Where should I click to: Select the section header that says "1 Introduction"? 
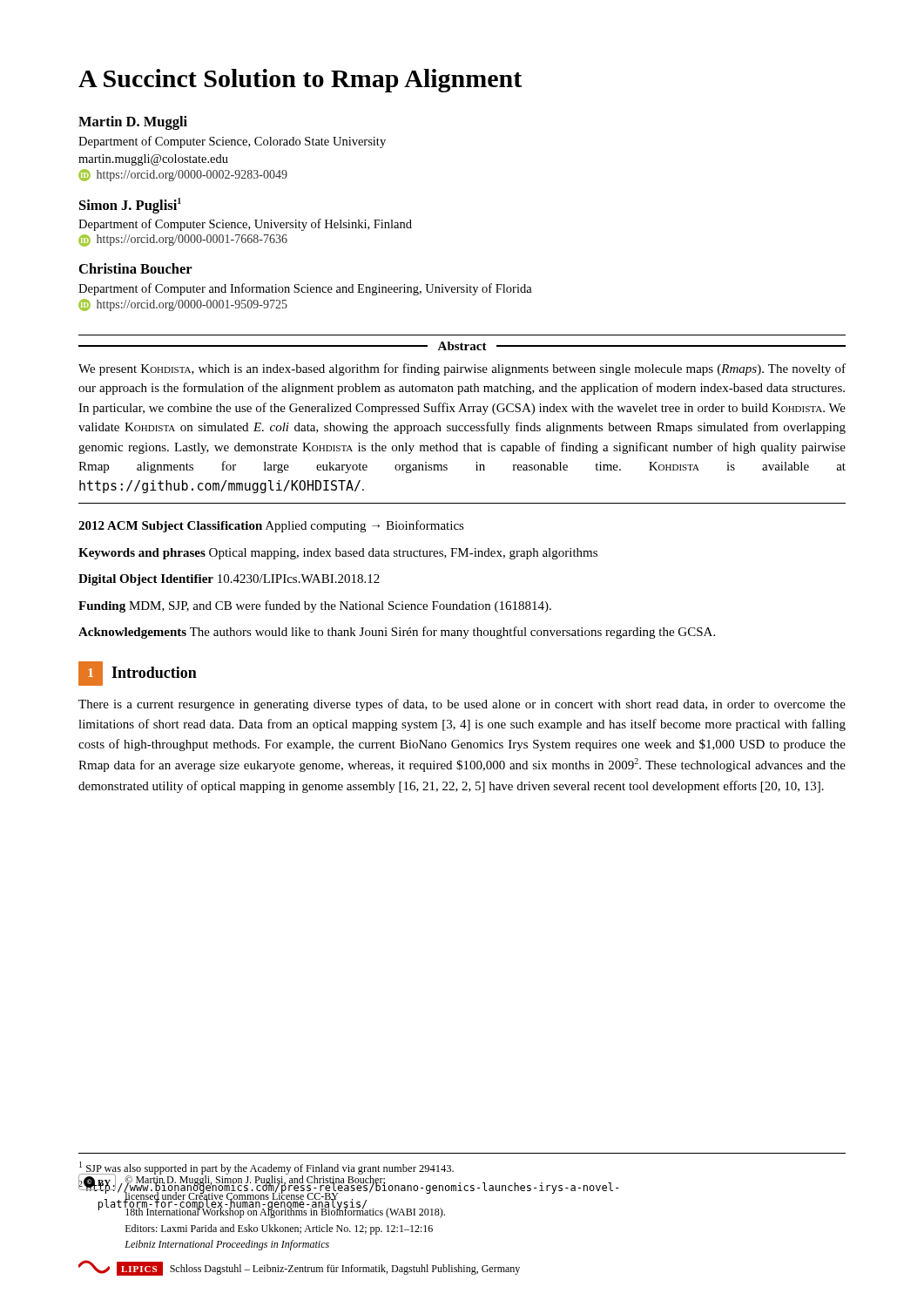click(x=137, y=673)
